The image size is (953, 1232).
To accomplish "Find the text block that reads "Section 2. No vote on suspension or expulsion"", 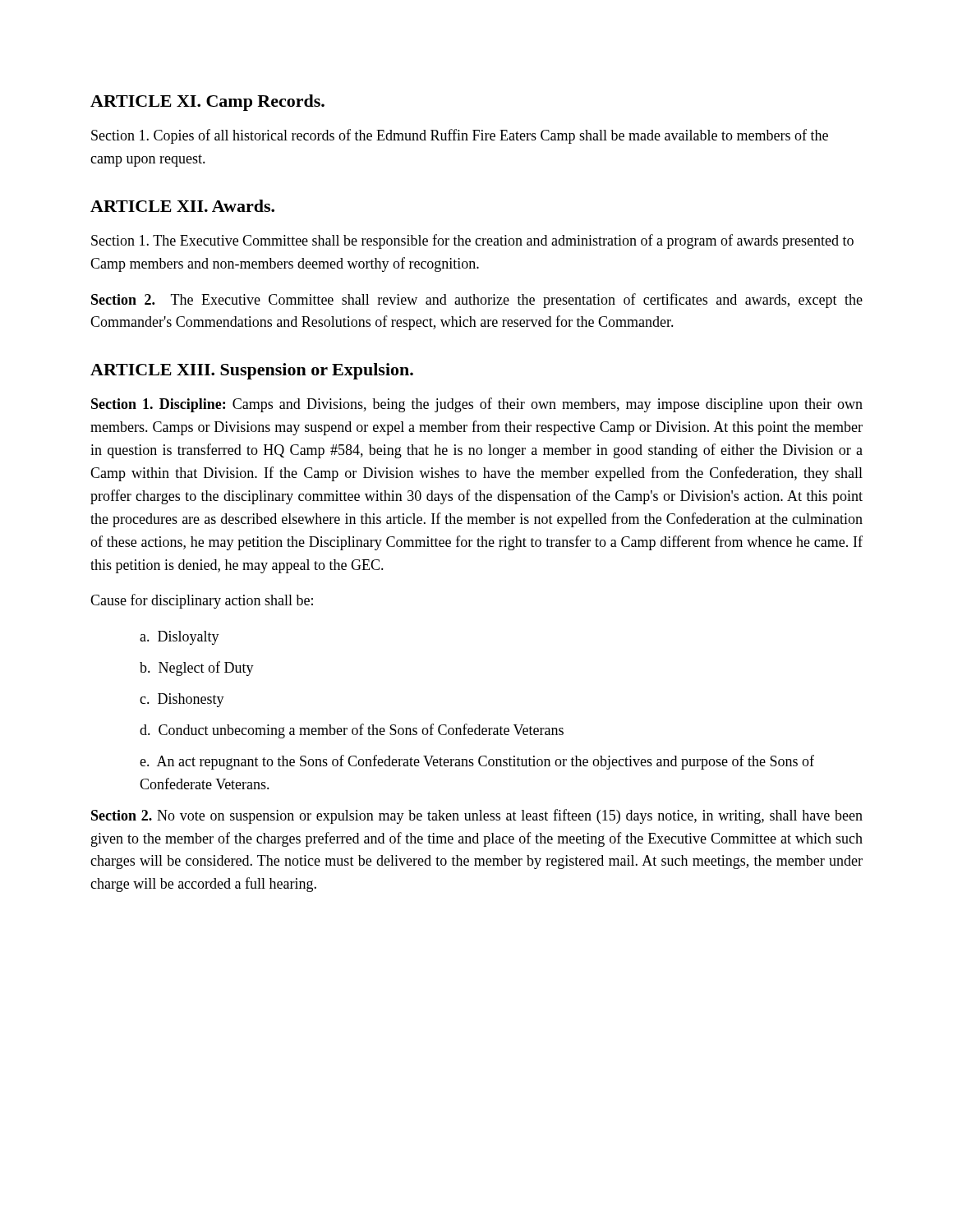I will (476, 850).
